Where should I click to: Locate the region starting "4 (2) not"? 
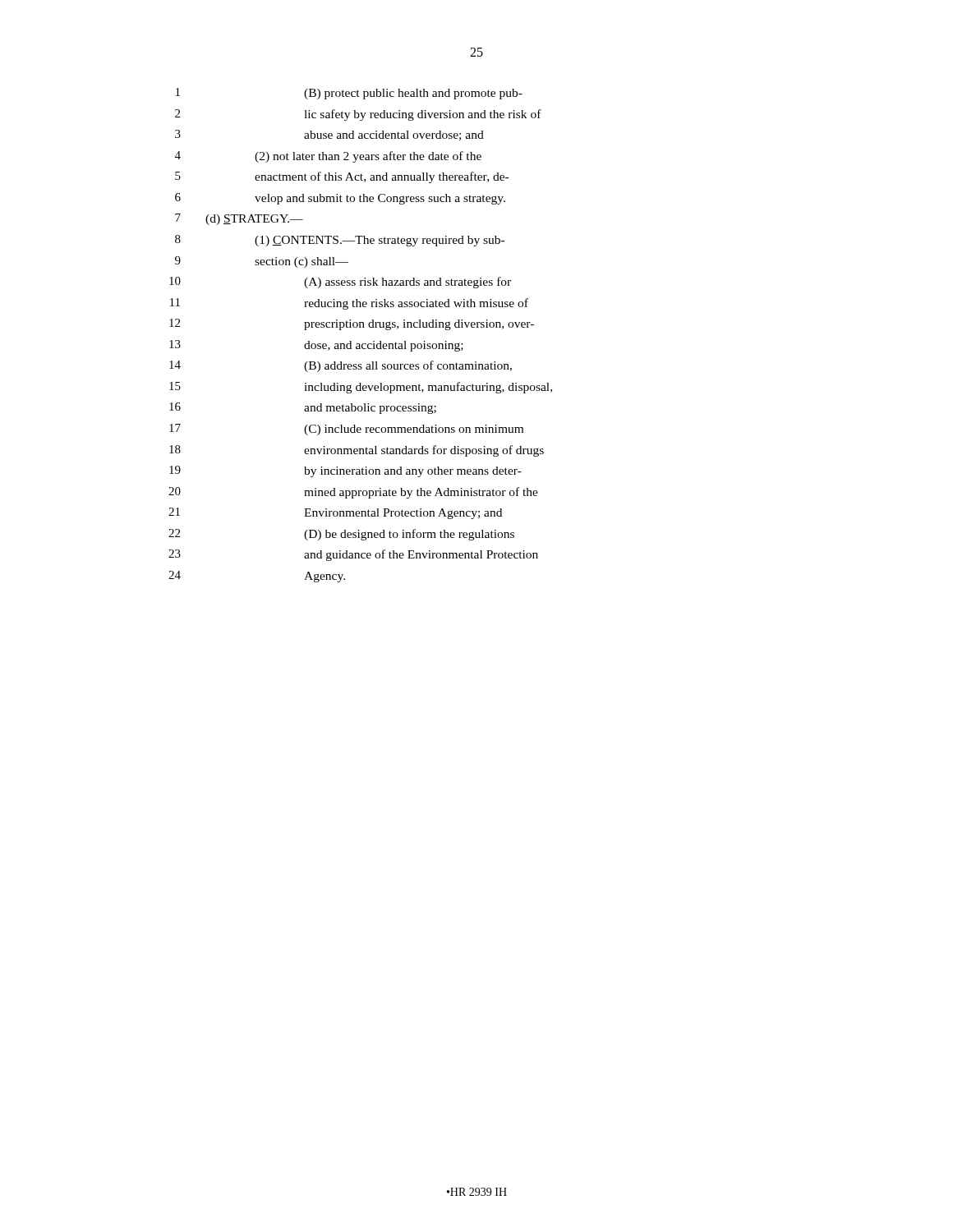460,156
